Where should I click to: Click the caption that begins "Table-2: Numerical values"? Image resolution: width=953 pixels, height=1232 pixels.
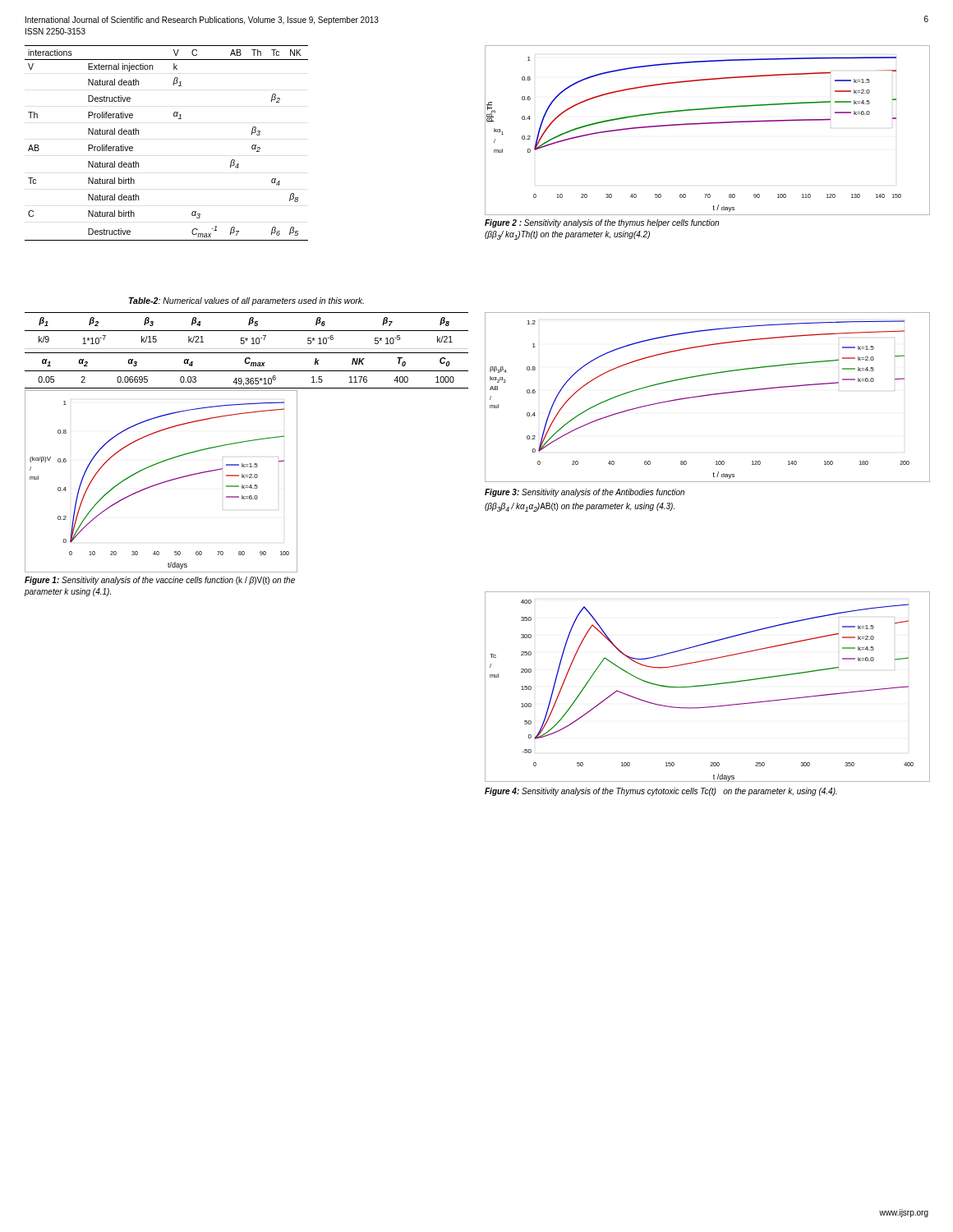(246, 301)
